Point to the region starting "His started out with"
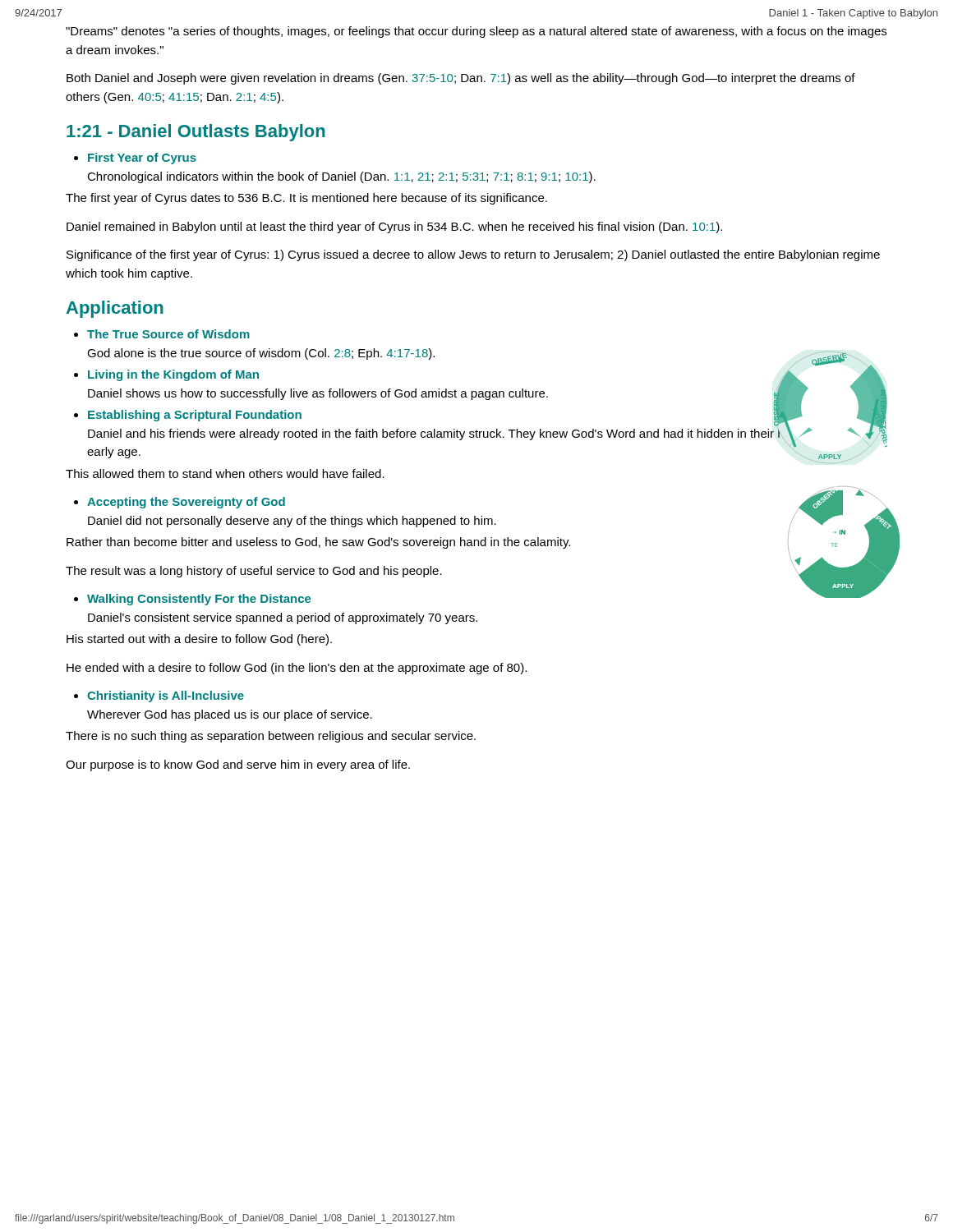 pos(199,640)
